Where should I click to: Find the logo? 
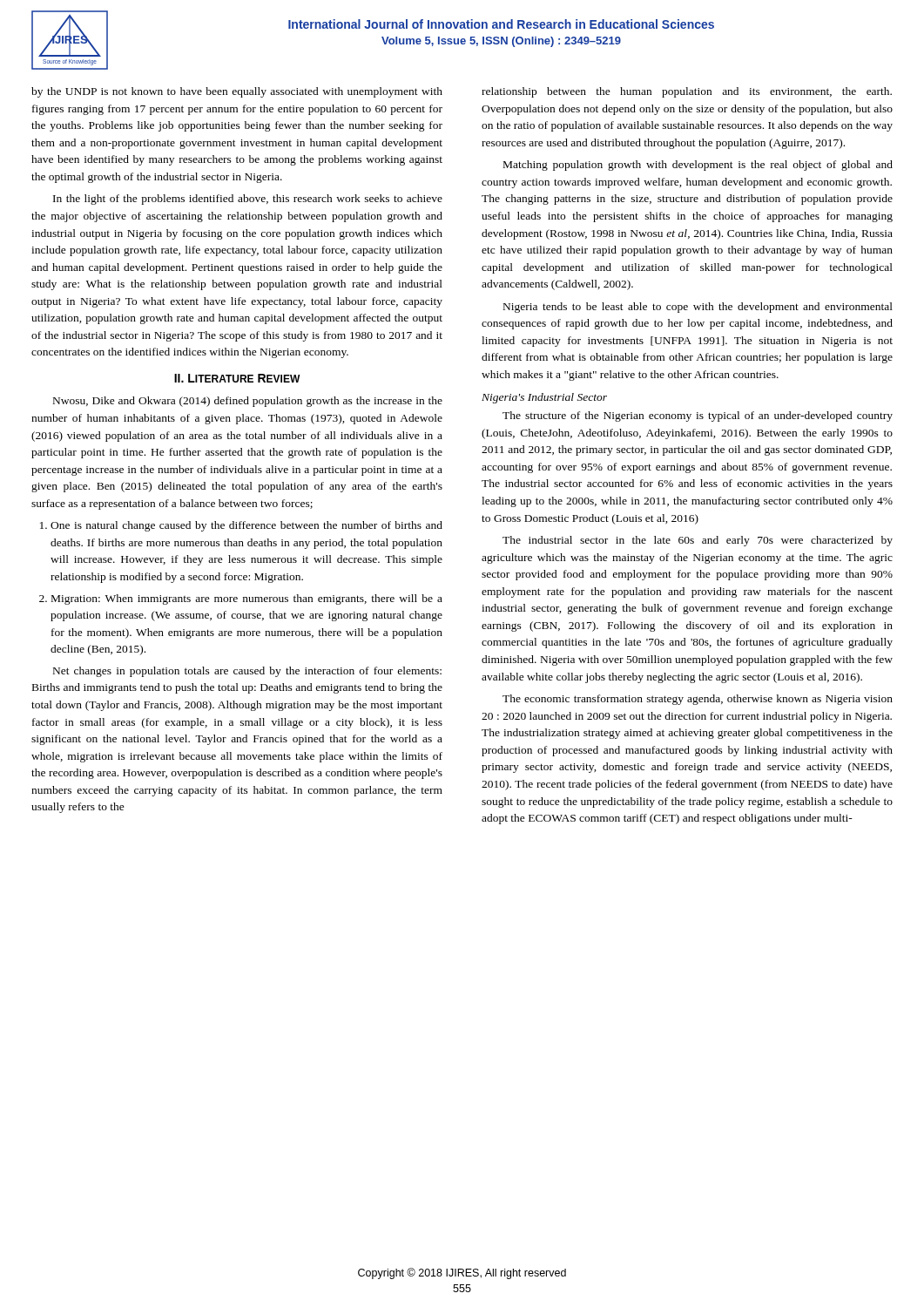coord(70,40)
